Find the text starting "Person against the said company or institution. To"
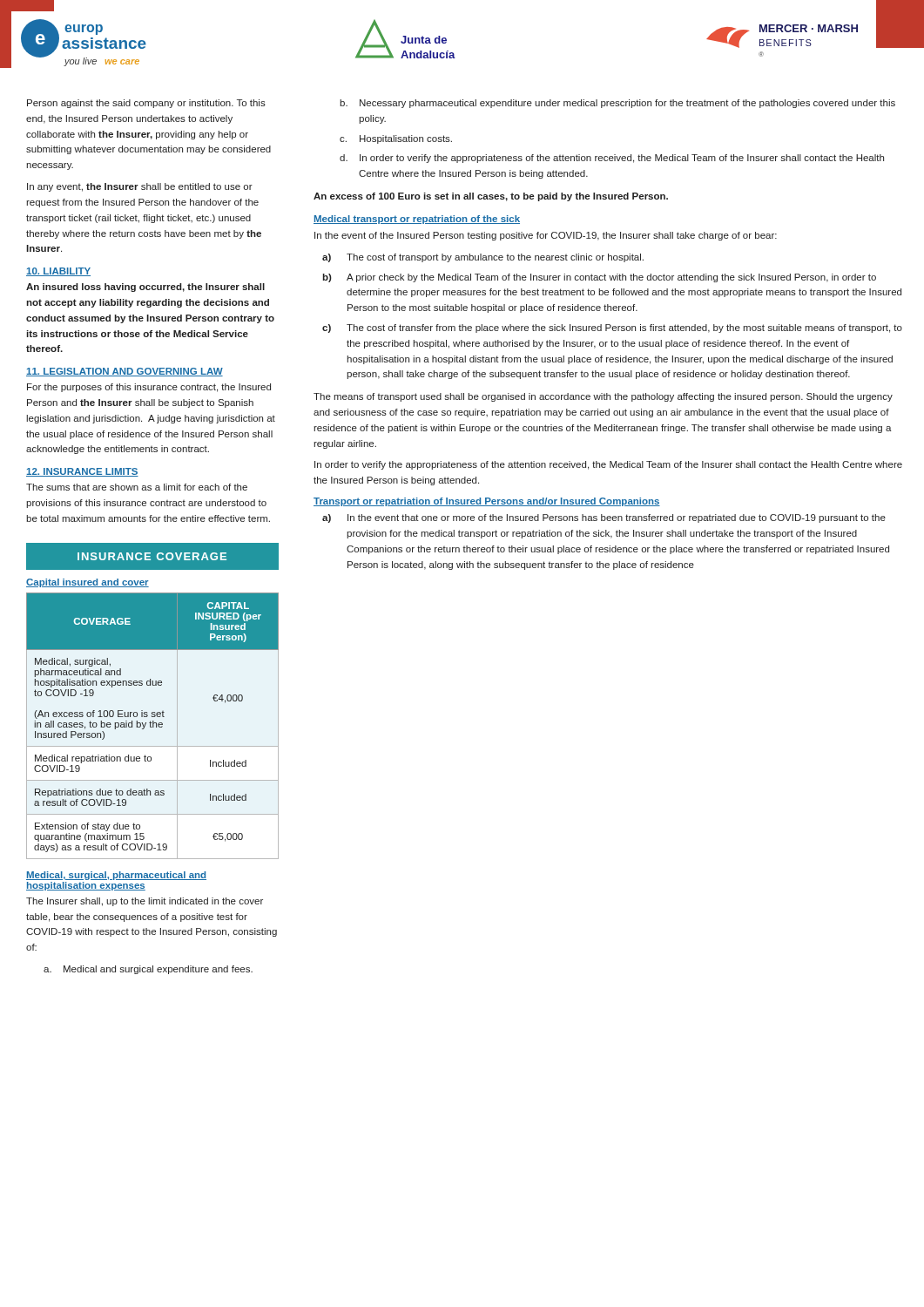This screenshot has width=924, height=1307. pos(149,134)
